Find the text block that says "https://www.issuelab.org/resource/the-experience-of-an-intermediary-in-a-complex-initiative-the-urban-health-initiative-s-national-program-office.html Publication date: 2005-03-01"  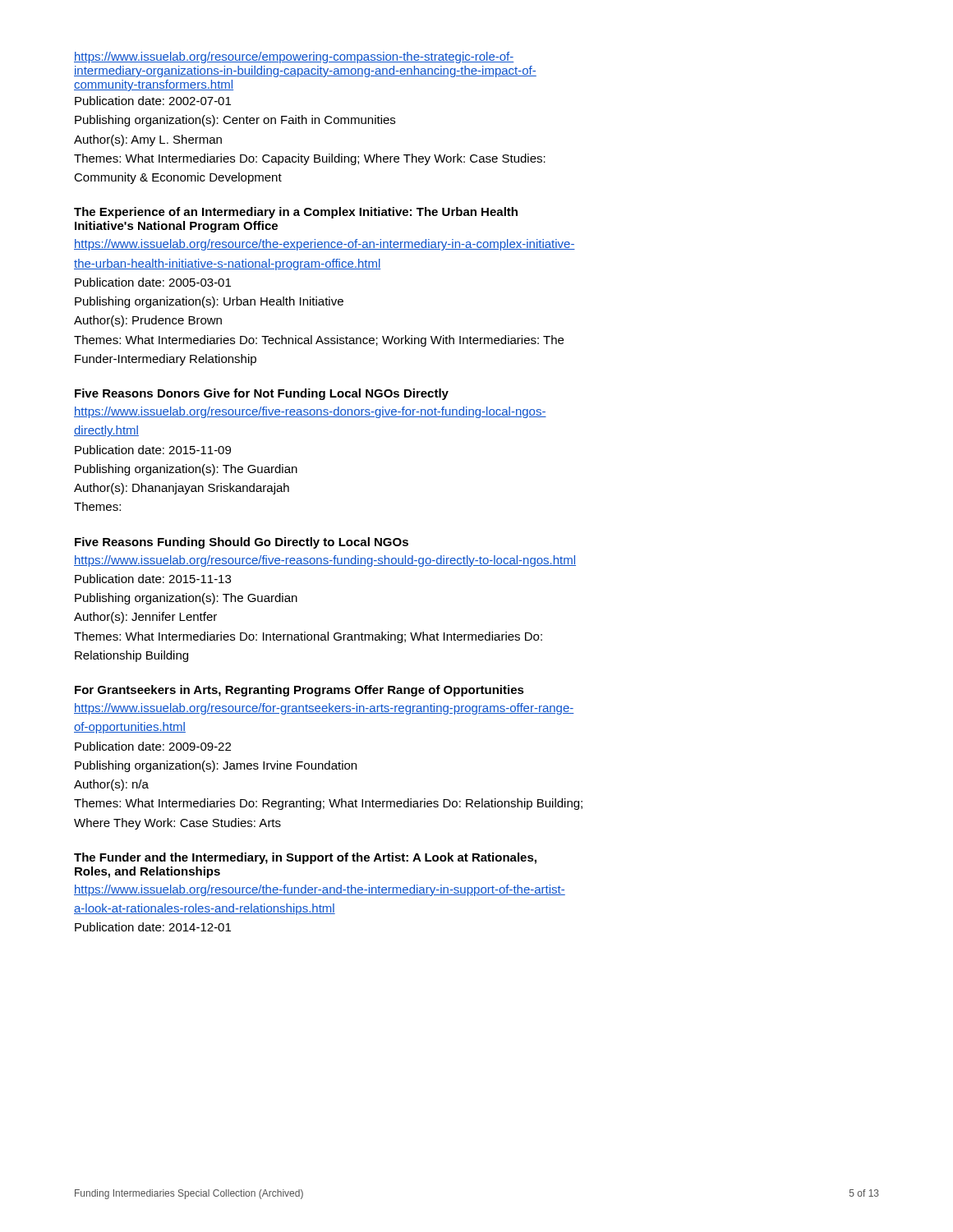(324, 301)
